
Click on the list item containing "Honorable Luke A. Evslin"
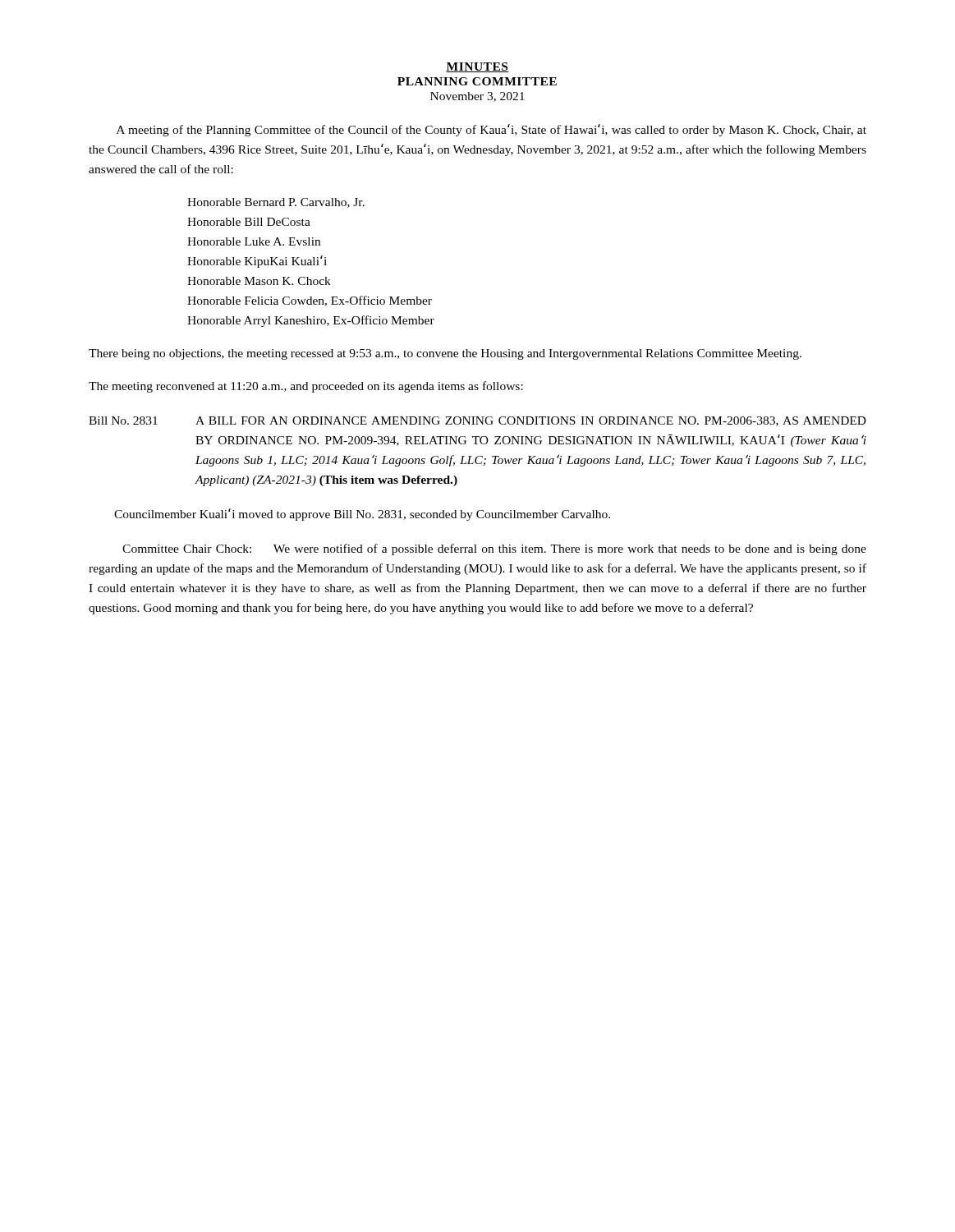point(254,241)
